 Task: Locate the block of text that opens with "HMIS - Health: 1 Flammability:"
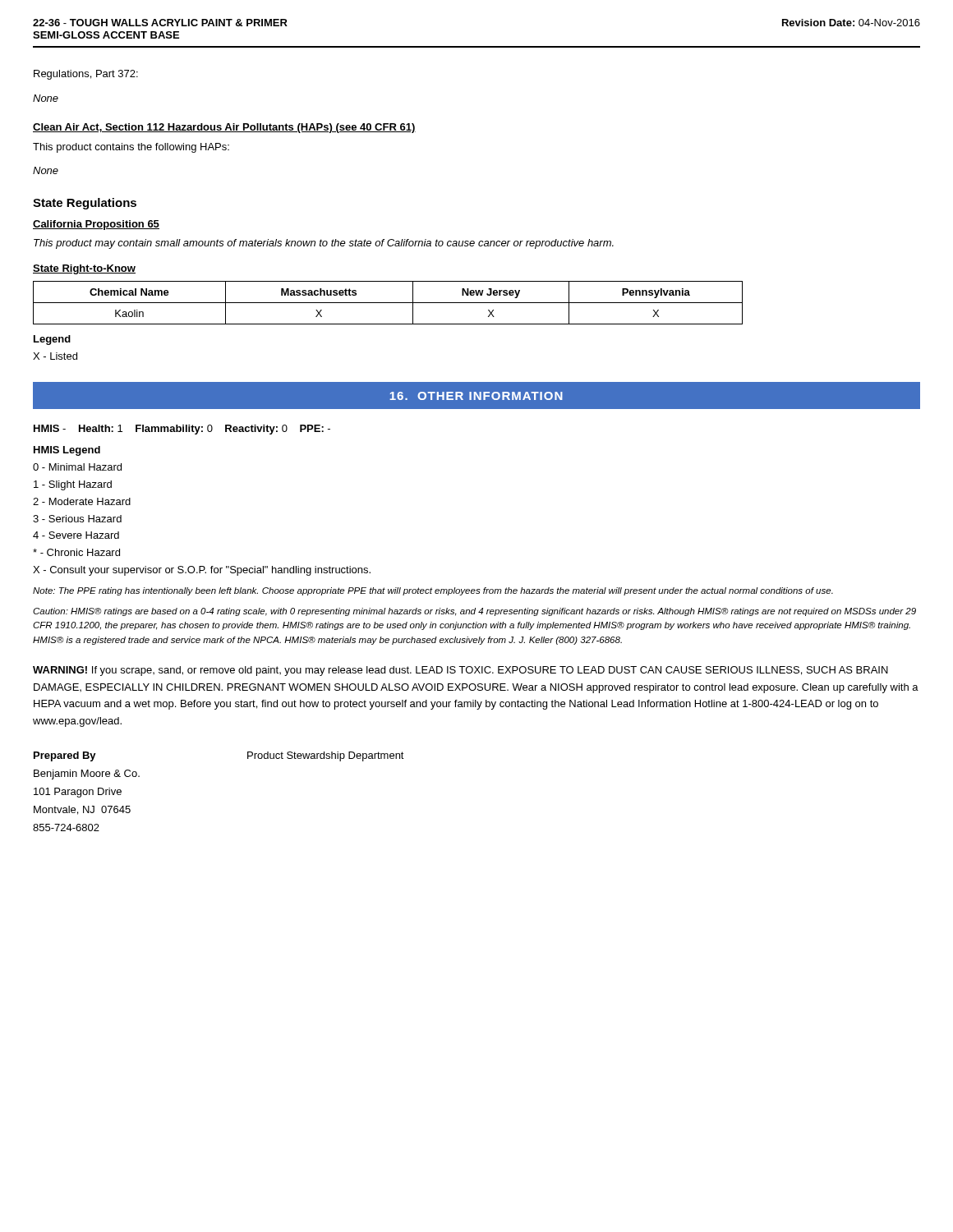coord(182,428)
